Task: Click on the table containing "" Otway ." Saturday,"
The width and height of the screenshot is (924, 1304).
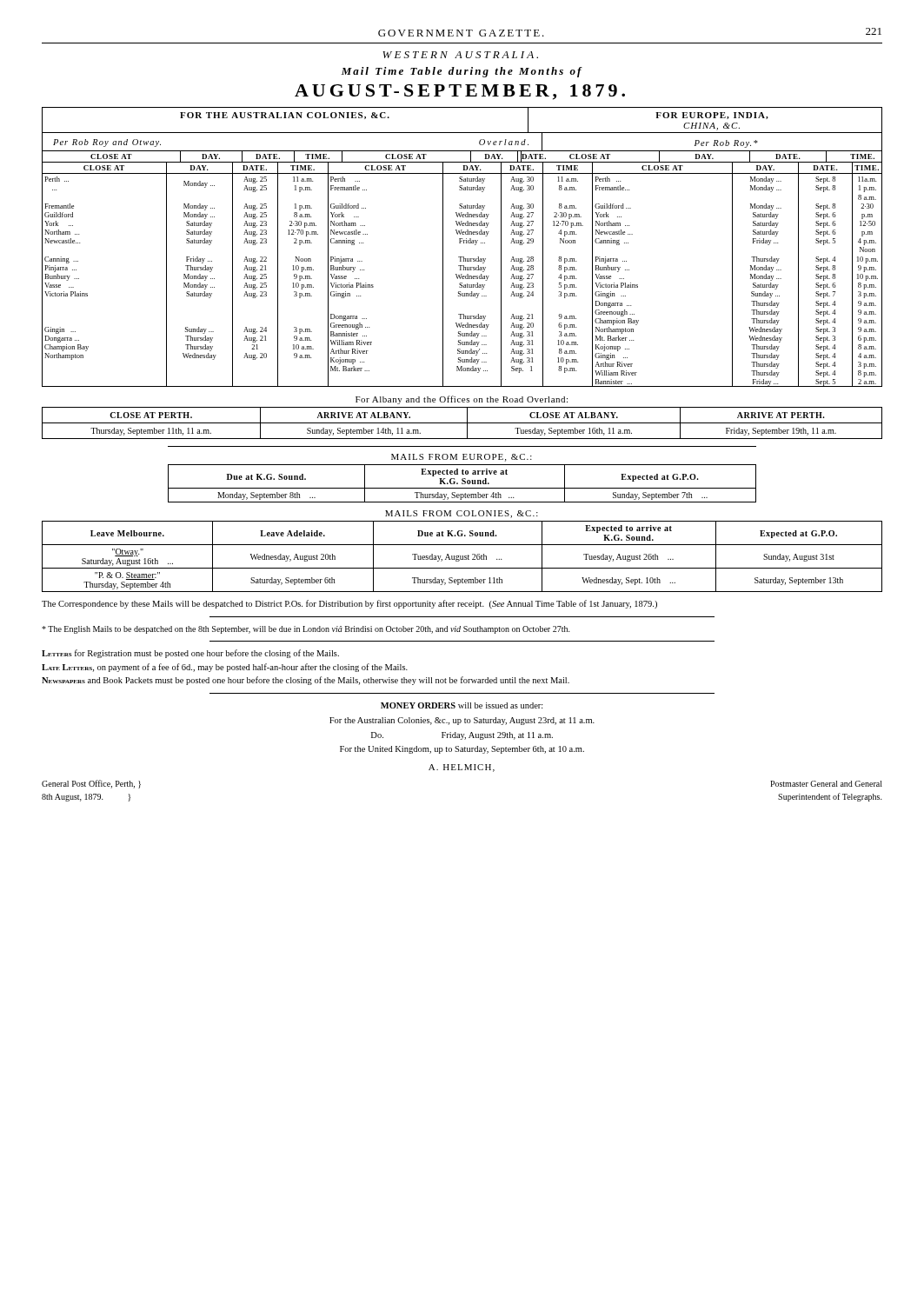Action: pos(462,556)
